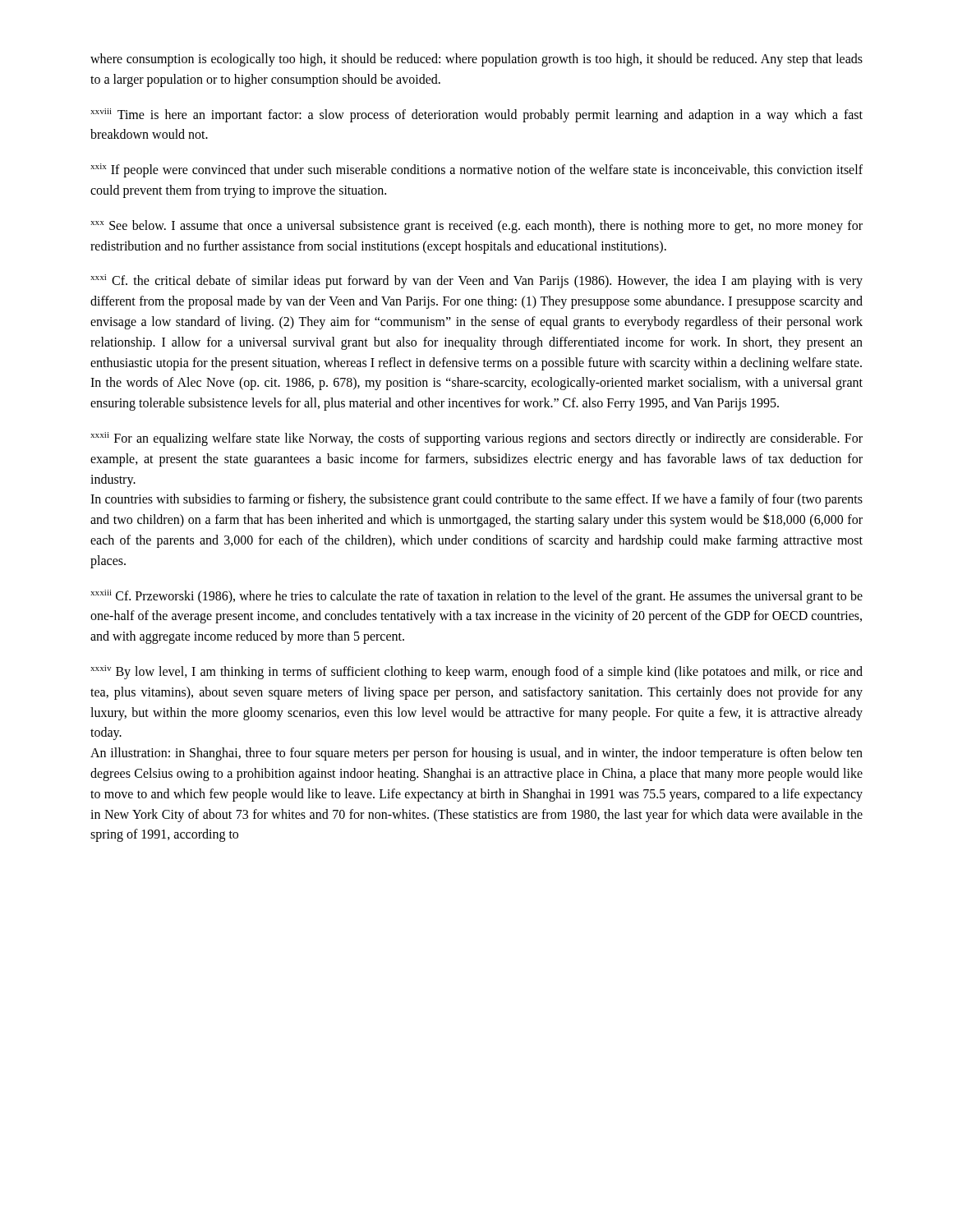Where is the passage that starts "xxx See below. I"?
The height and width of the screenshot is (1232, 953).
476,235
